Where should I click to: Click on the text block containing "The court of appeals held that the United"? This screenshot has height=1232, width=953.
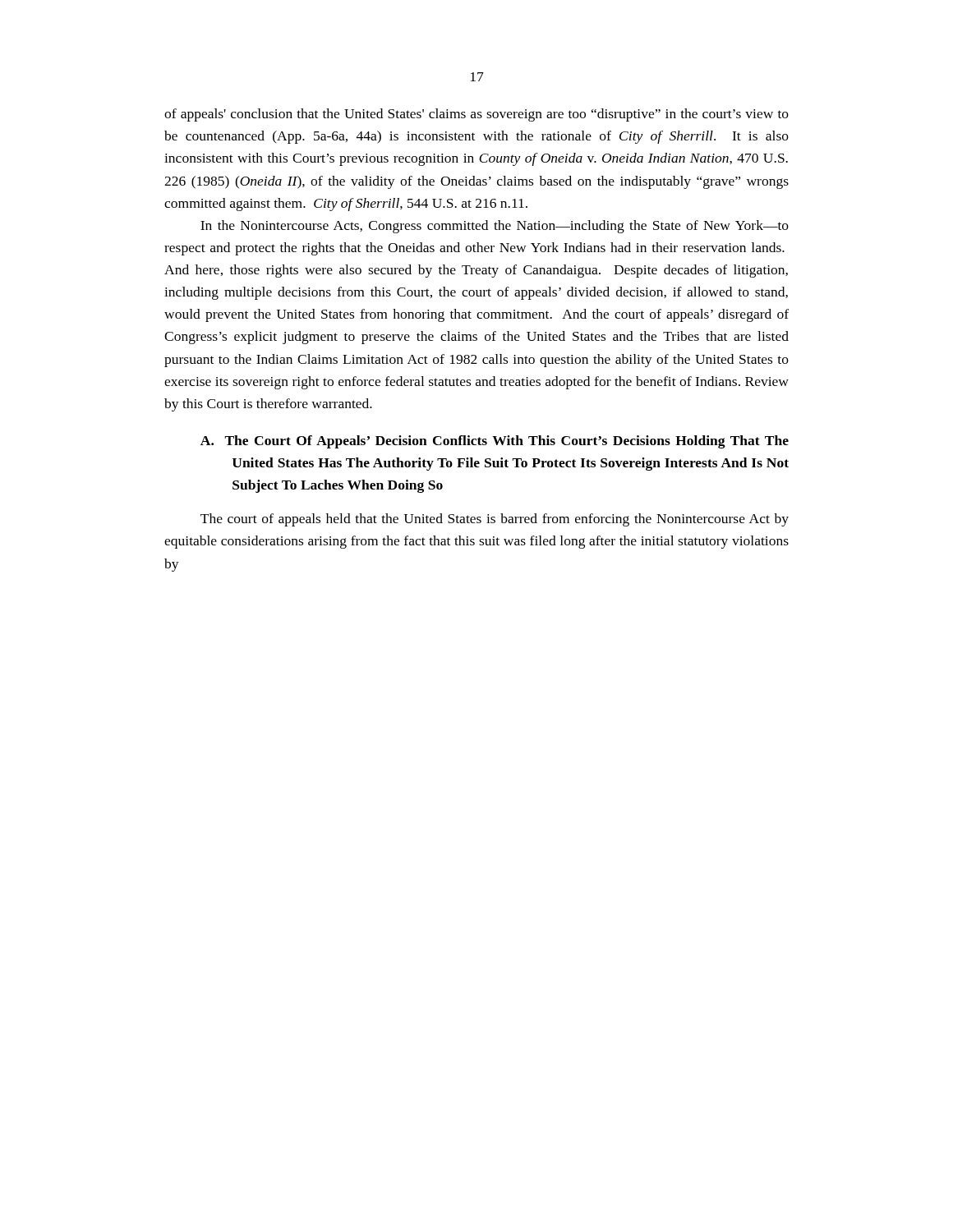476,541
